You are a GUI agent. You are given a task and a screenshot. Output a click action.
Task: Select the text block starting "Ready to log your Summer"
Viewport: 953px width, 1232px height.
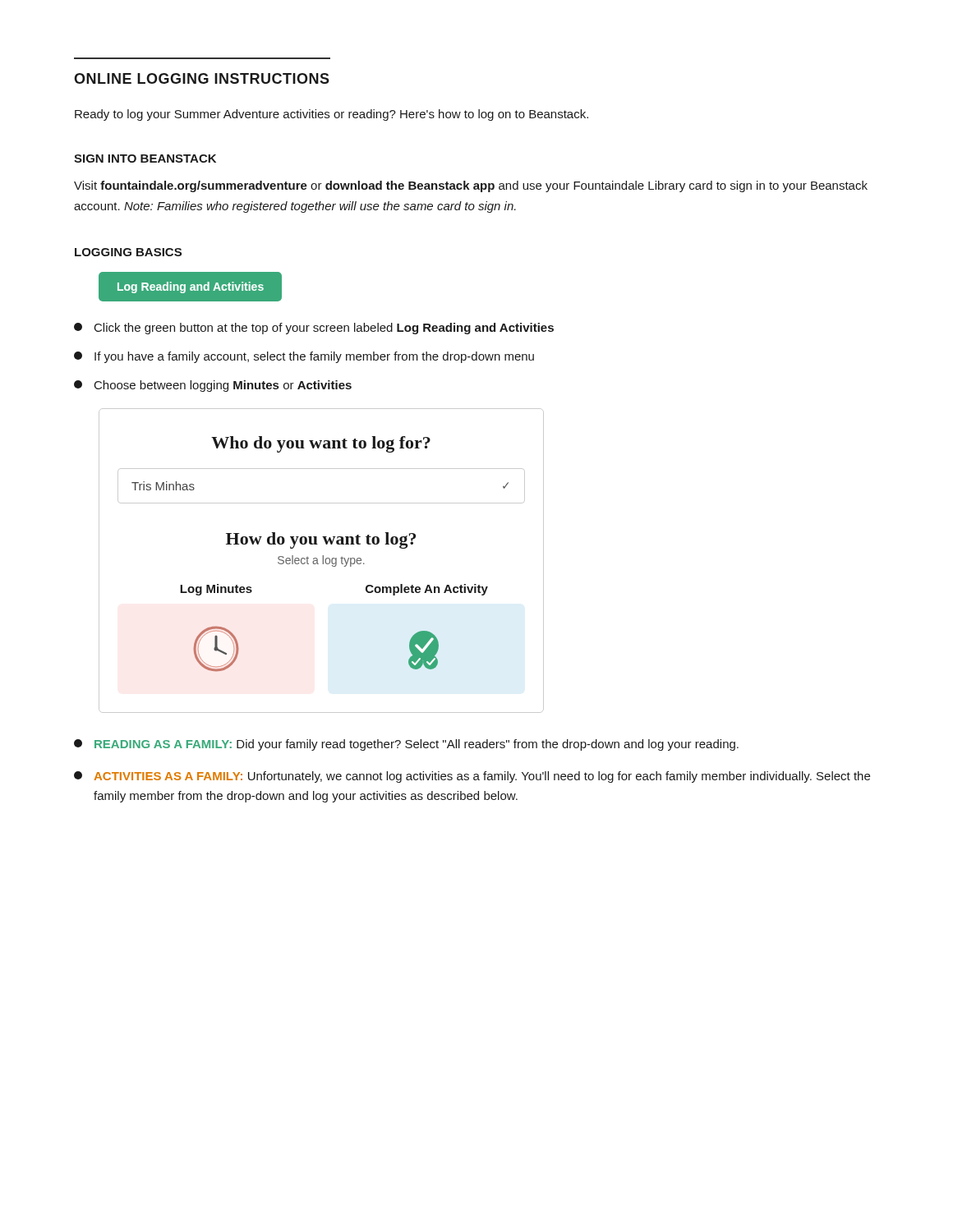[332, 114]
